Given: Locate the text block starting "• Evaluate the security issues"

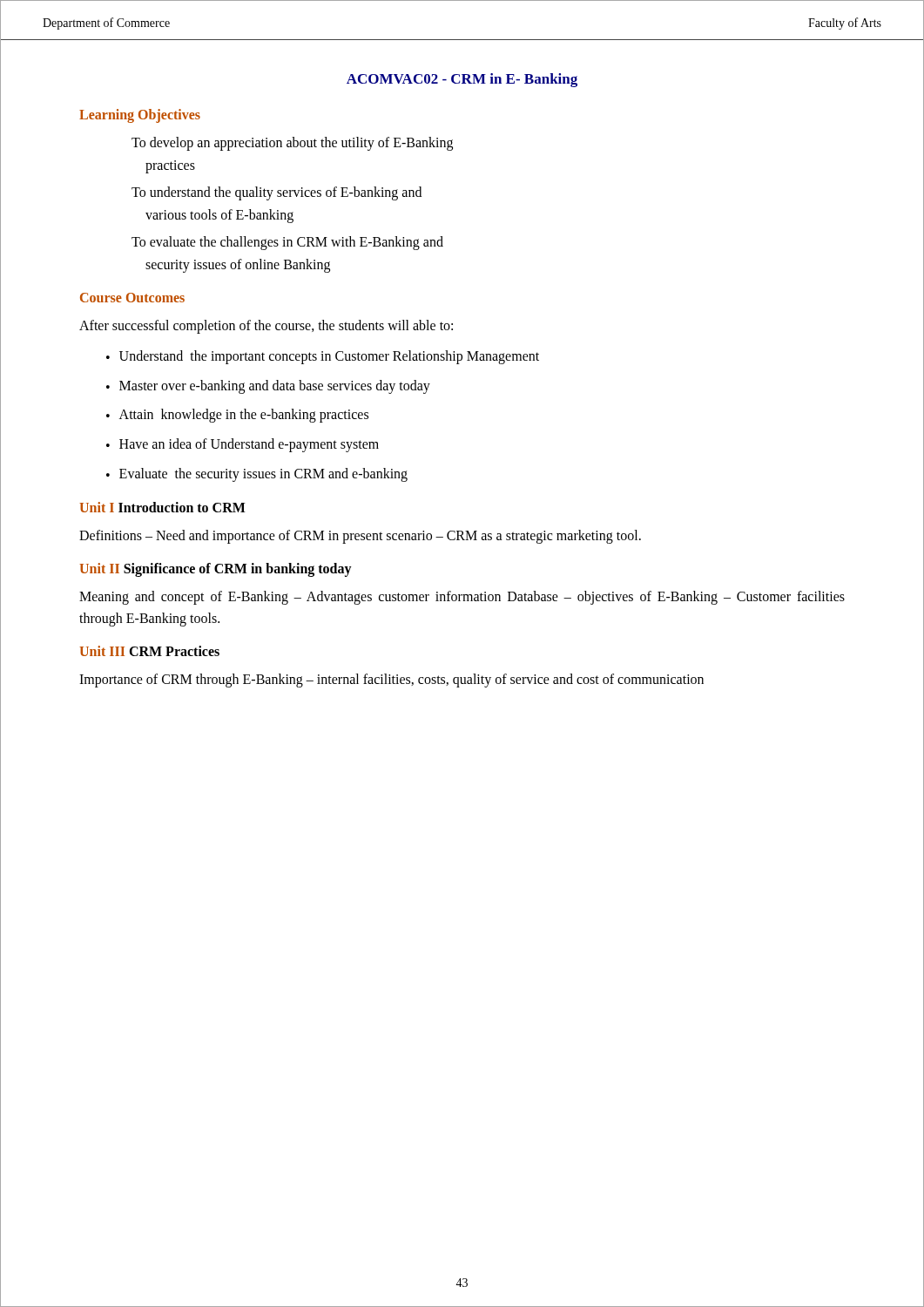Looking at the screenshot, I should click(x=257, y=474).
